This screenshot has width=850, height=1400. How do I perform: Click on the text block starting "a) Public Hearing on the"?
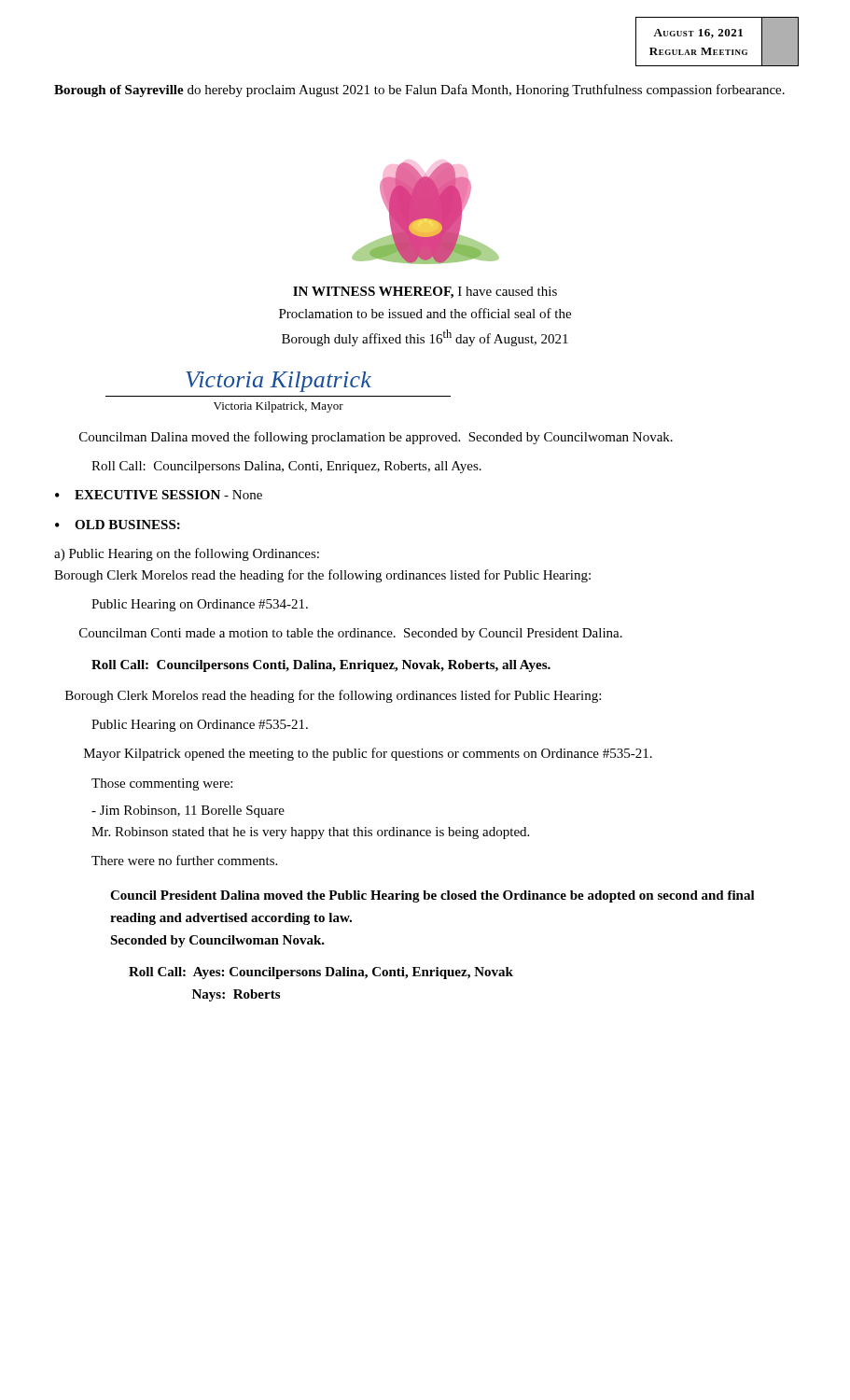(x=323, y=564)
